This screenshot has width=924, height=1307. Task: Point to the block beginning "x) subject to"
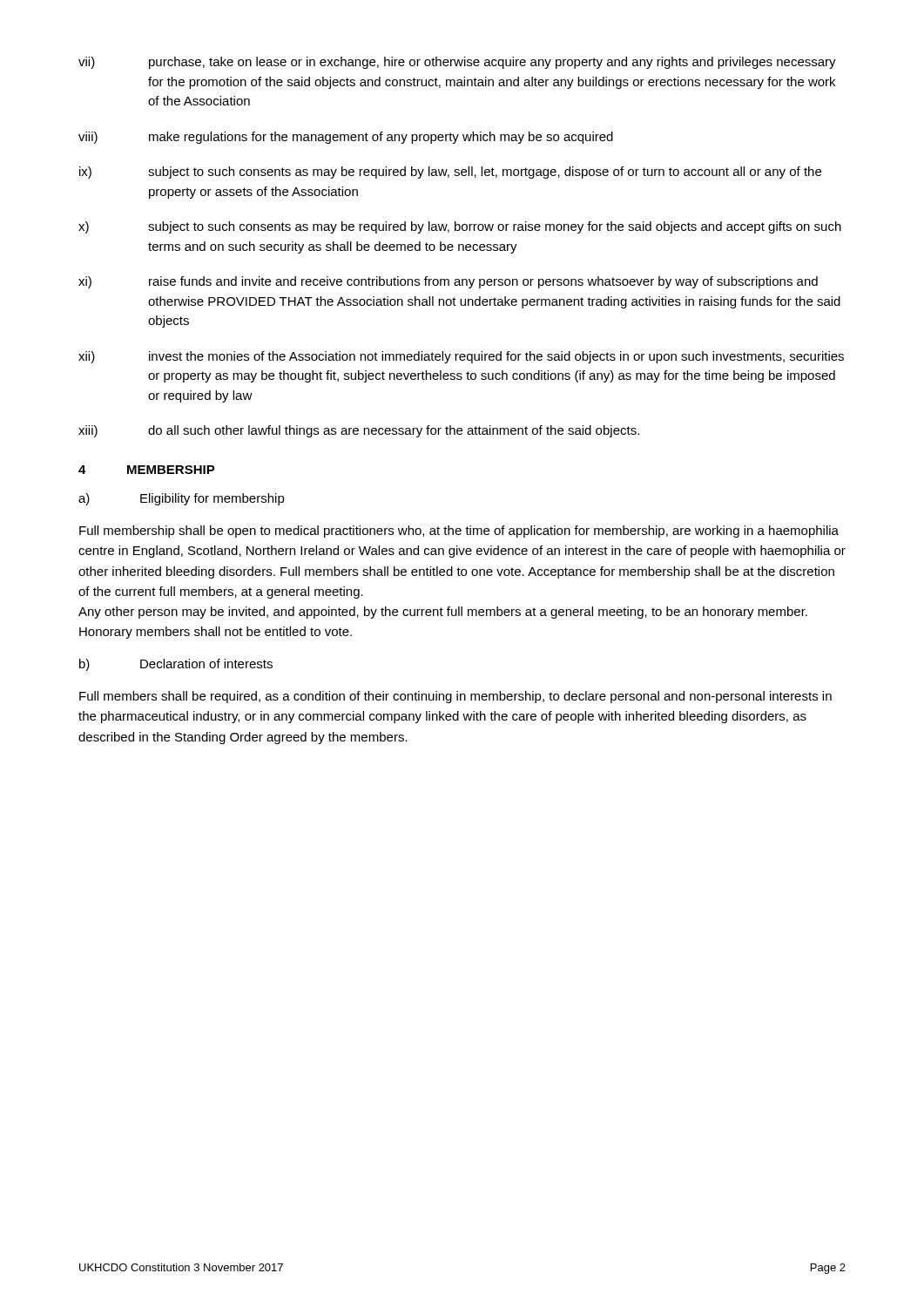click(462, 237)
